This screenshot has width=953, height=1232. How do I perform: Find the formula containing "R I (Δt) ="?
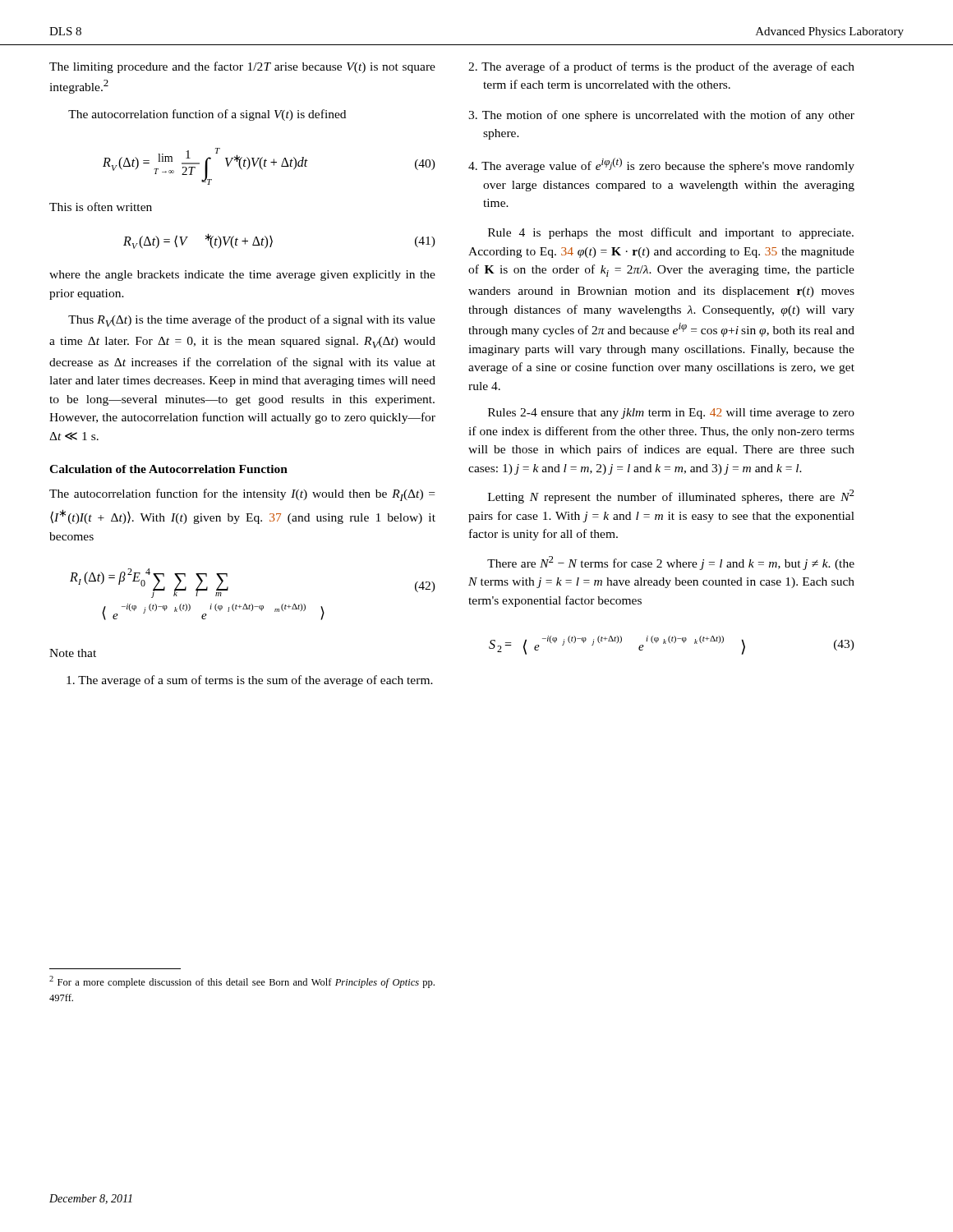click(242, 595)
